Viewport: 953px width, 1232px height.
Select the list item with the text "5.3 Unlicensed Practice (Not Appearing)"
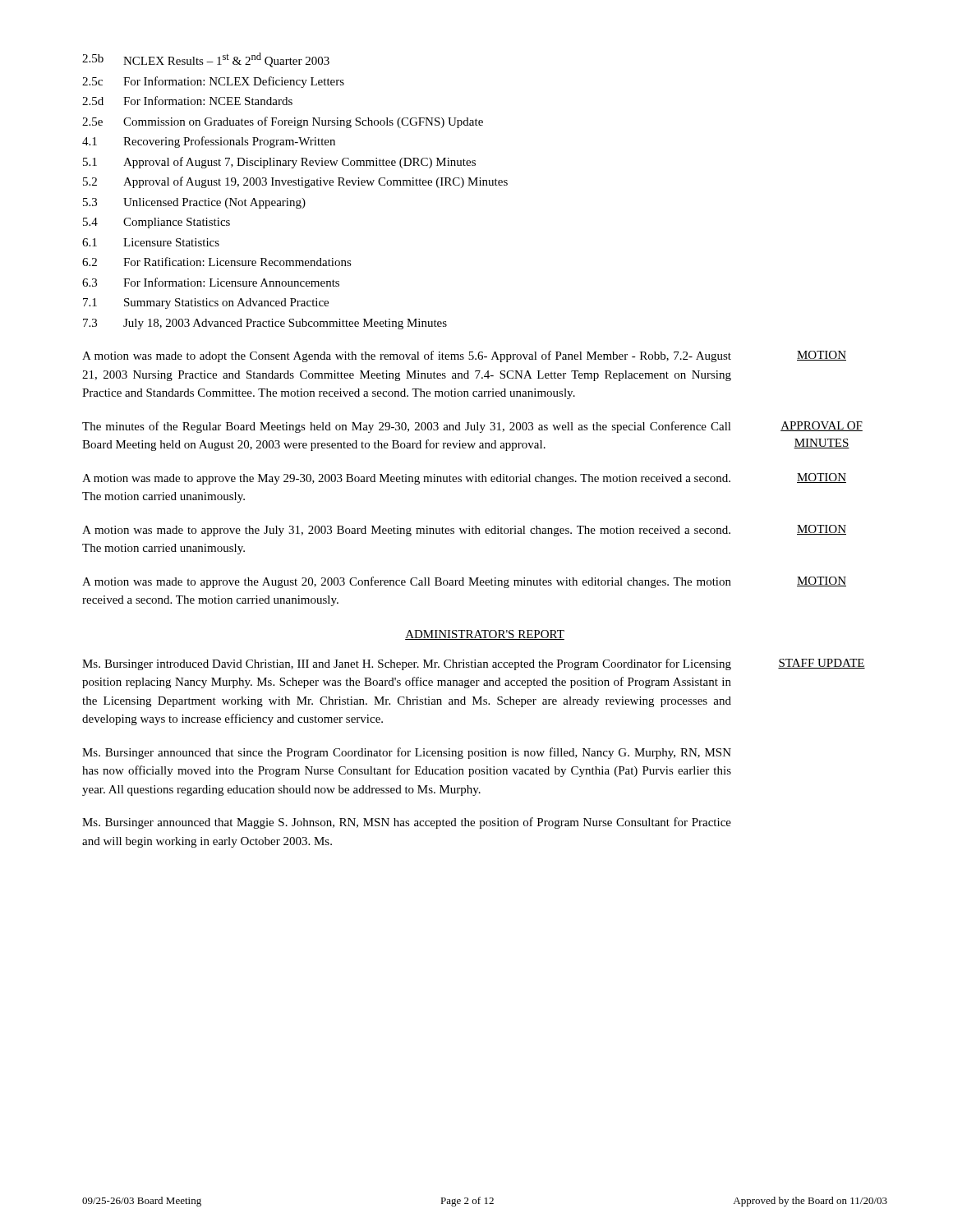click(194, 203)
